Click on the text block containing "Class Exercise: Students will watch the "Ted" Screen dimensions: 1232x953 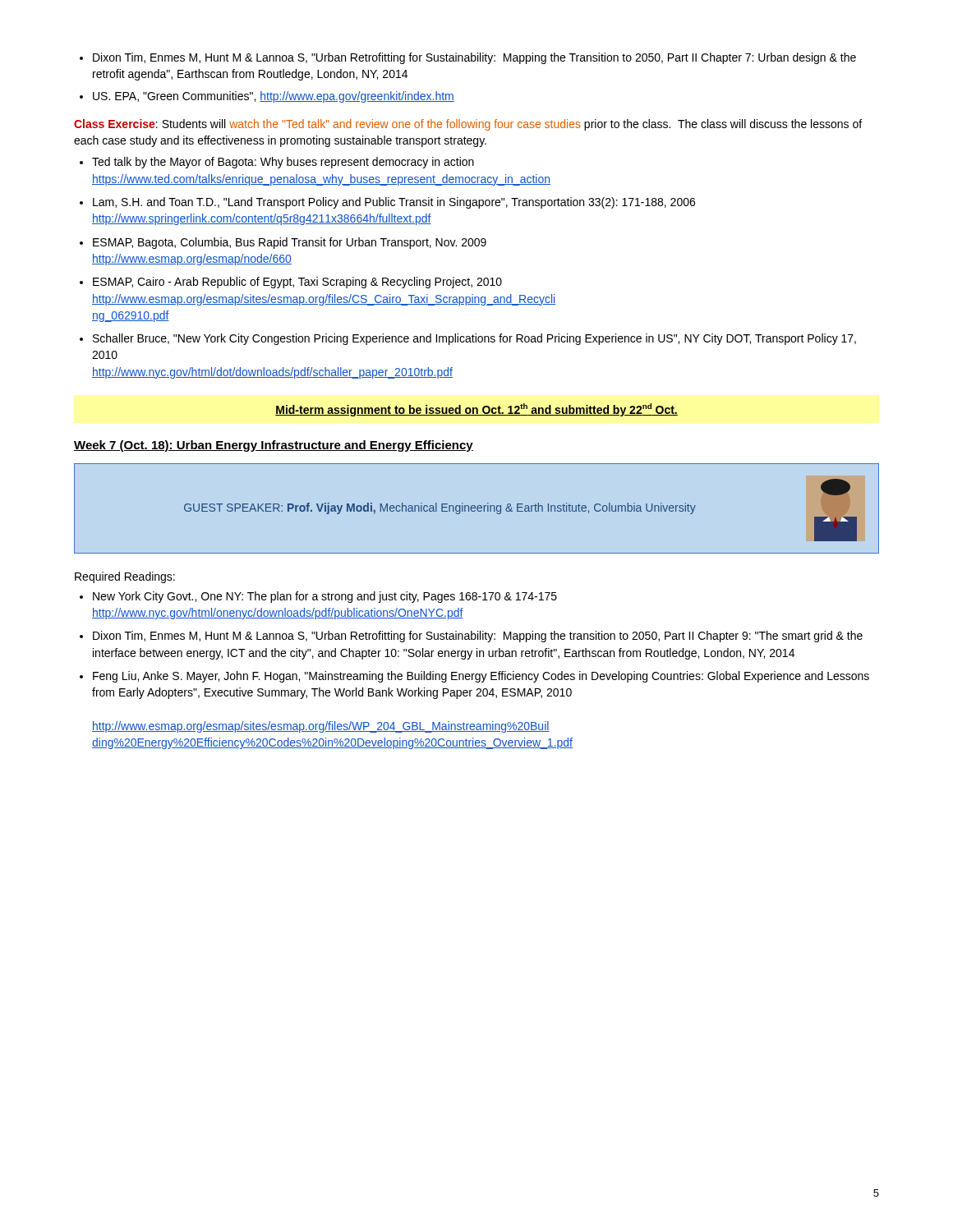[x=468, y=132]
